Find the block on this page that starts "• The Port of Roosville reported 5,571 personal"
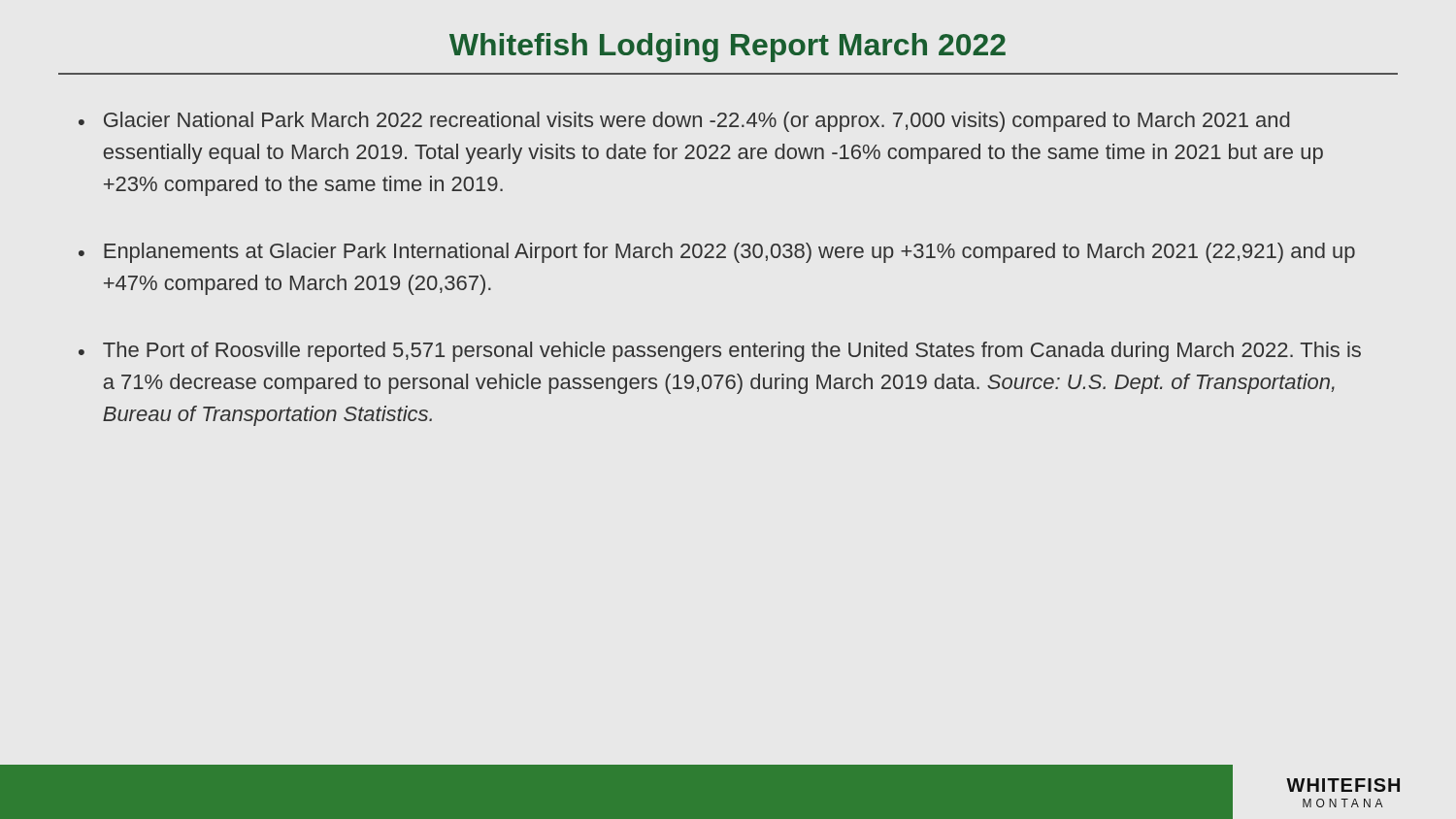The height and width of the screenshot is (819, 1456). click(x=728, y=382)
